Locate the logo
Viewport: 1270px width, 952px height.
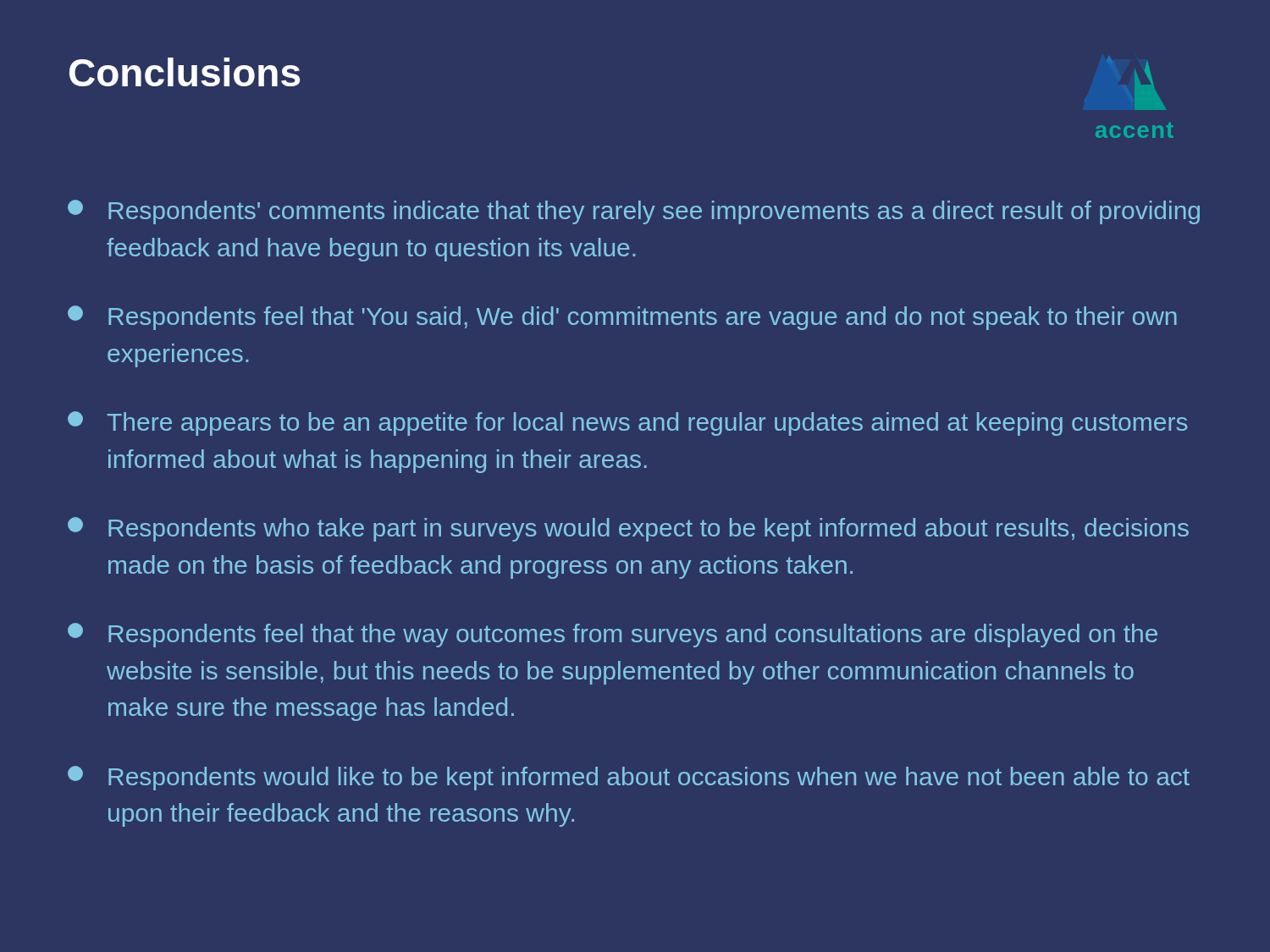(1135, 99)
